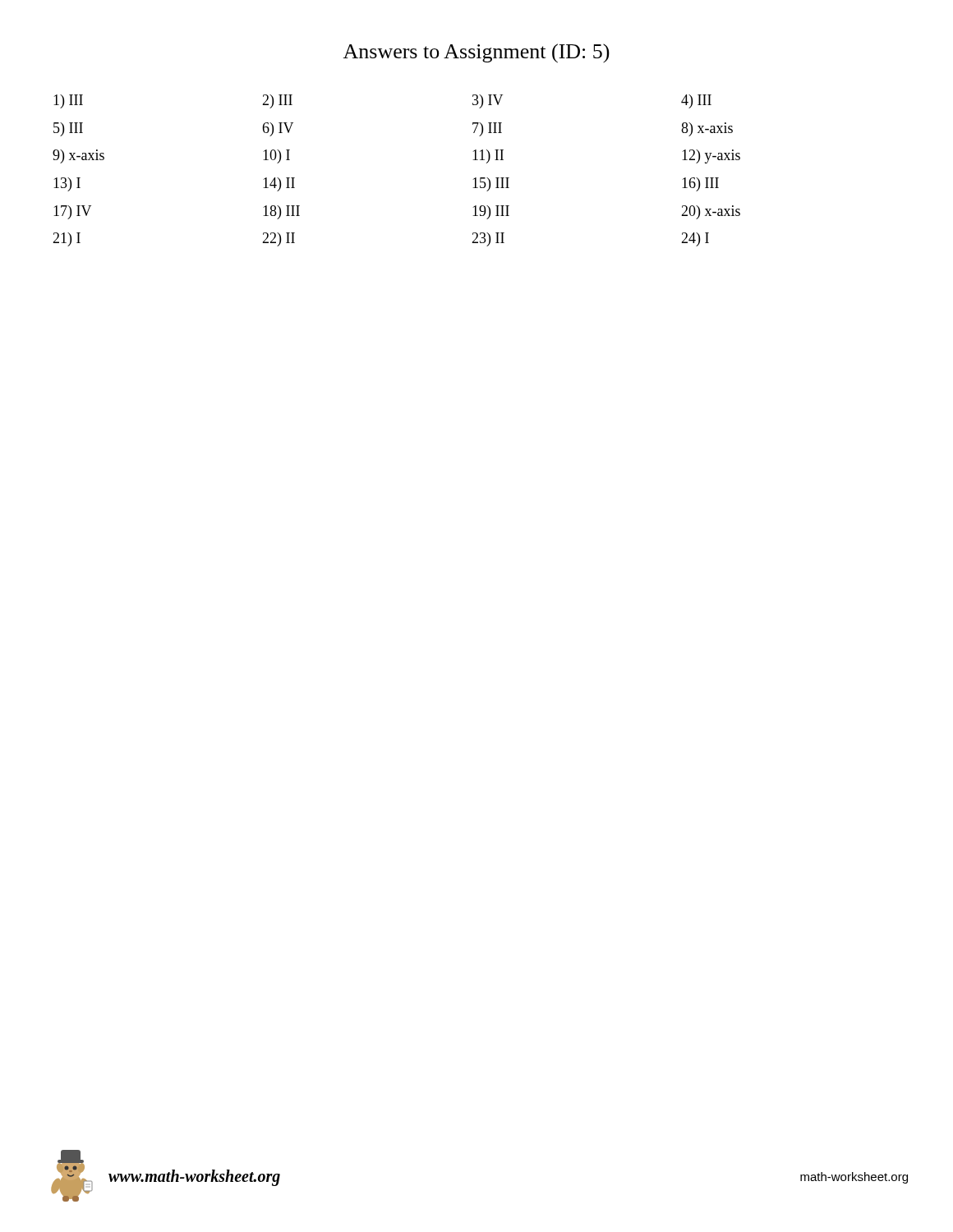Find "8) x-axis" on this page
Viewport: 953px width, 1232px height.
[x=707, y=128]
